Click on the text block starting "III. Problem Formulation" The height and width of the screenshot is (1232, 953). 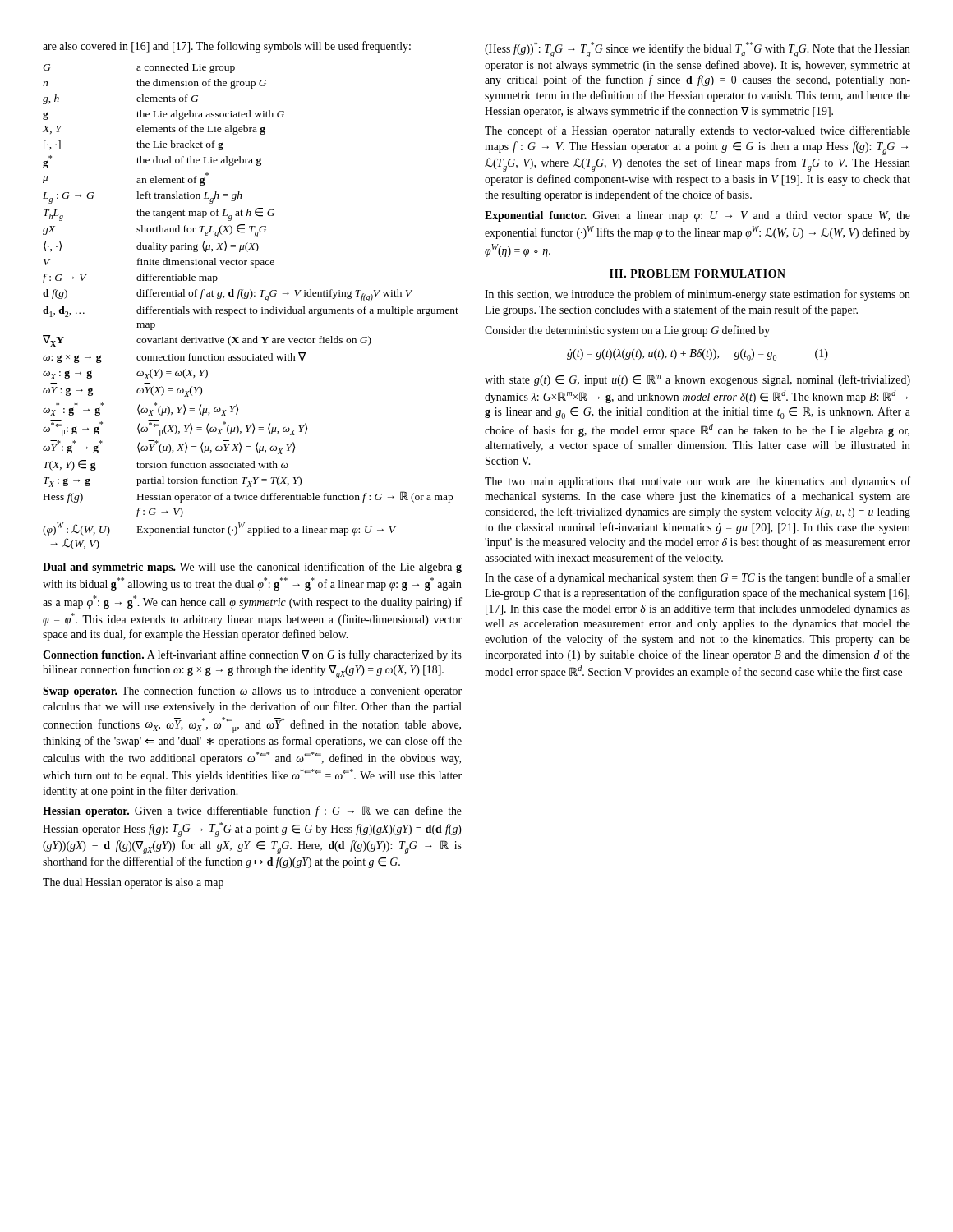tap(698, 274)
